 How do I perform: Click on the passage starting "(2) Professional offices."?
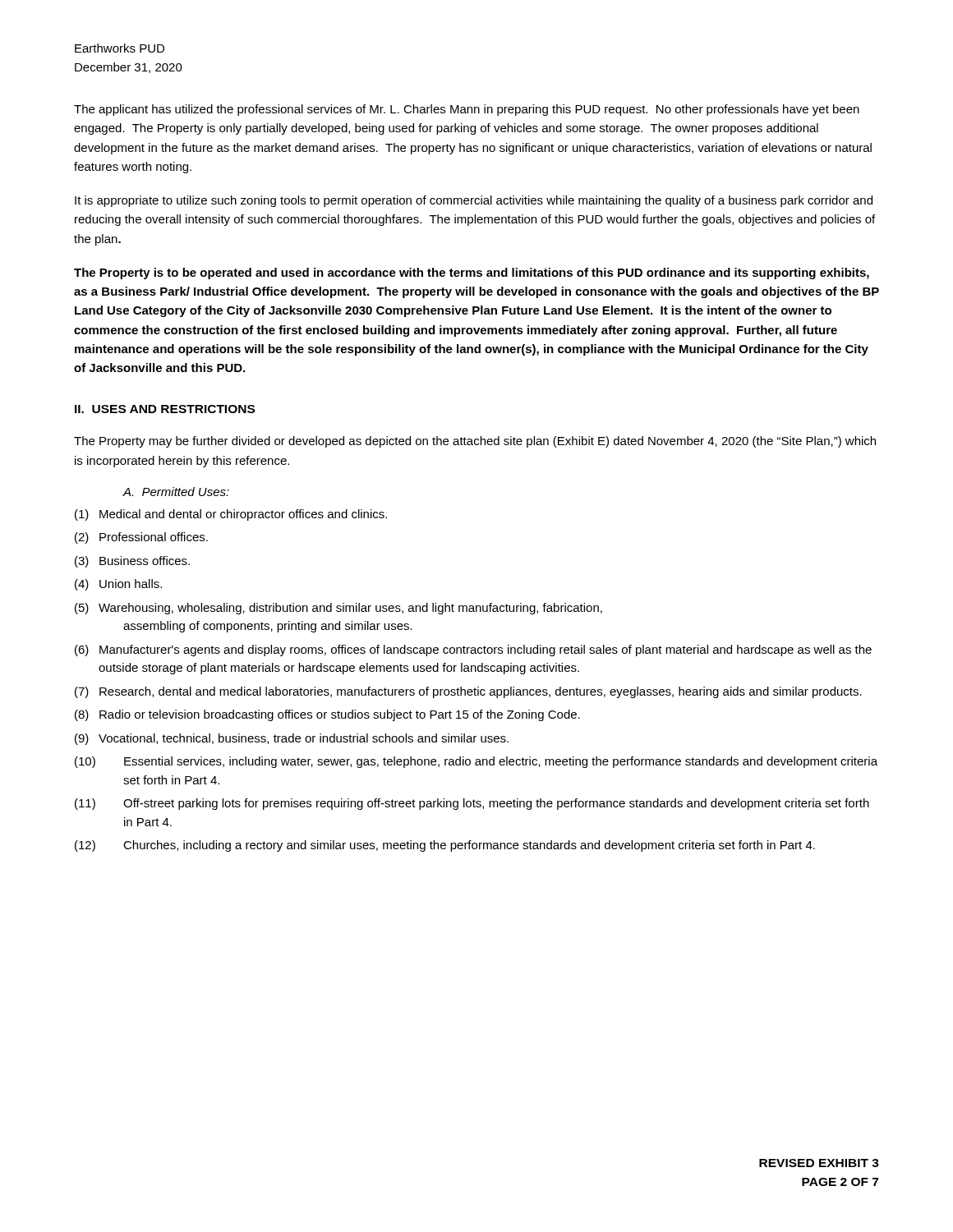(x=141, y=538)
